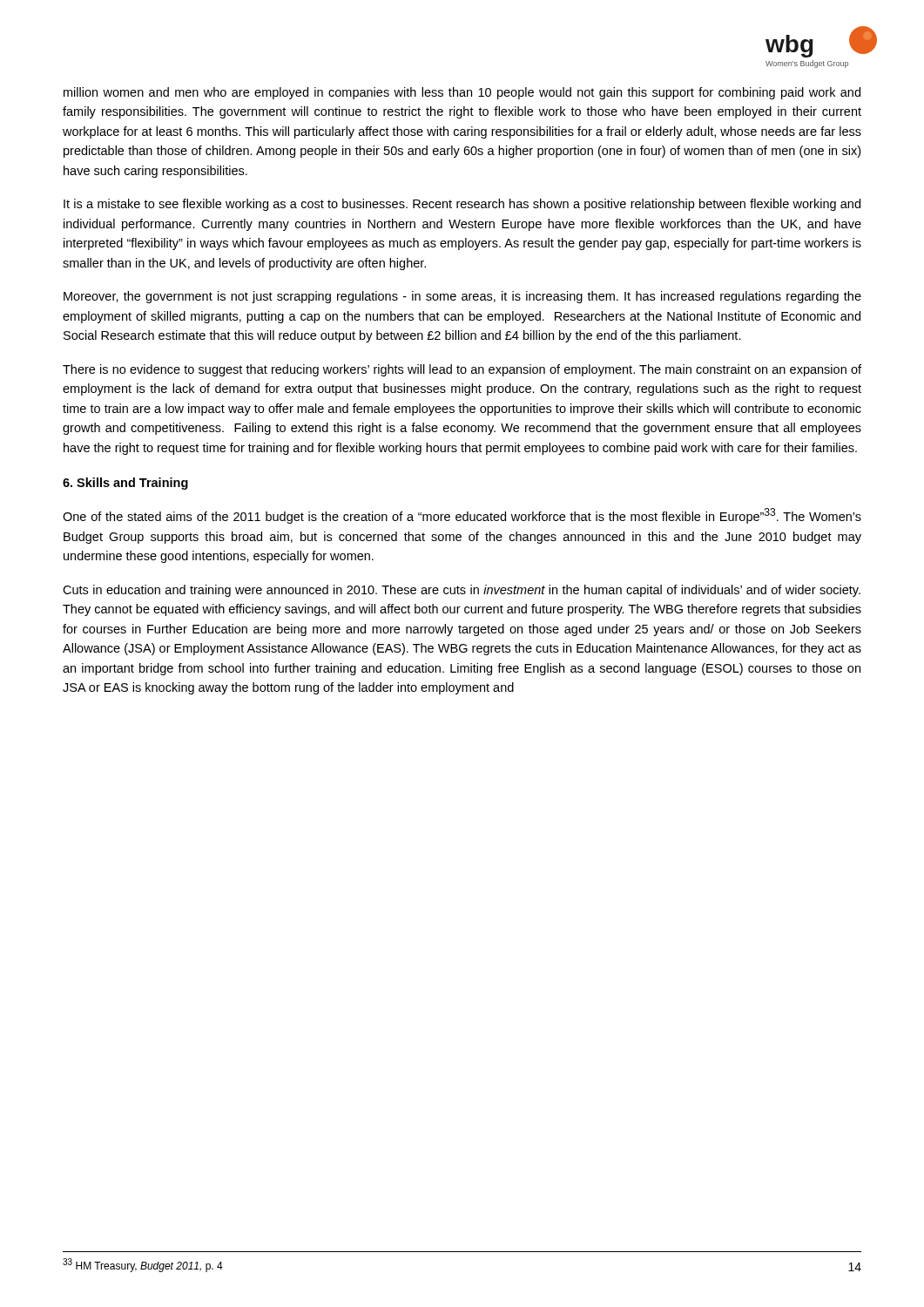The image size is (924, 1307).
Task: Locate the block starting "There is no evidence to"
Action: pos(462,409)
